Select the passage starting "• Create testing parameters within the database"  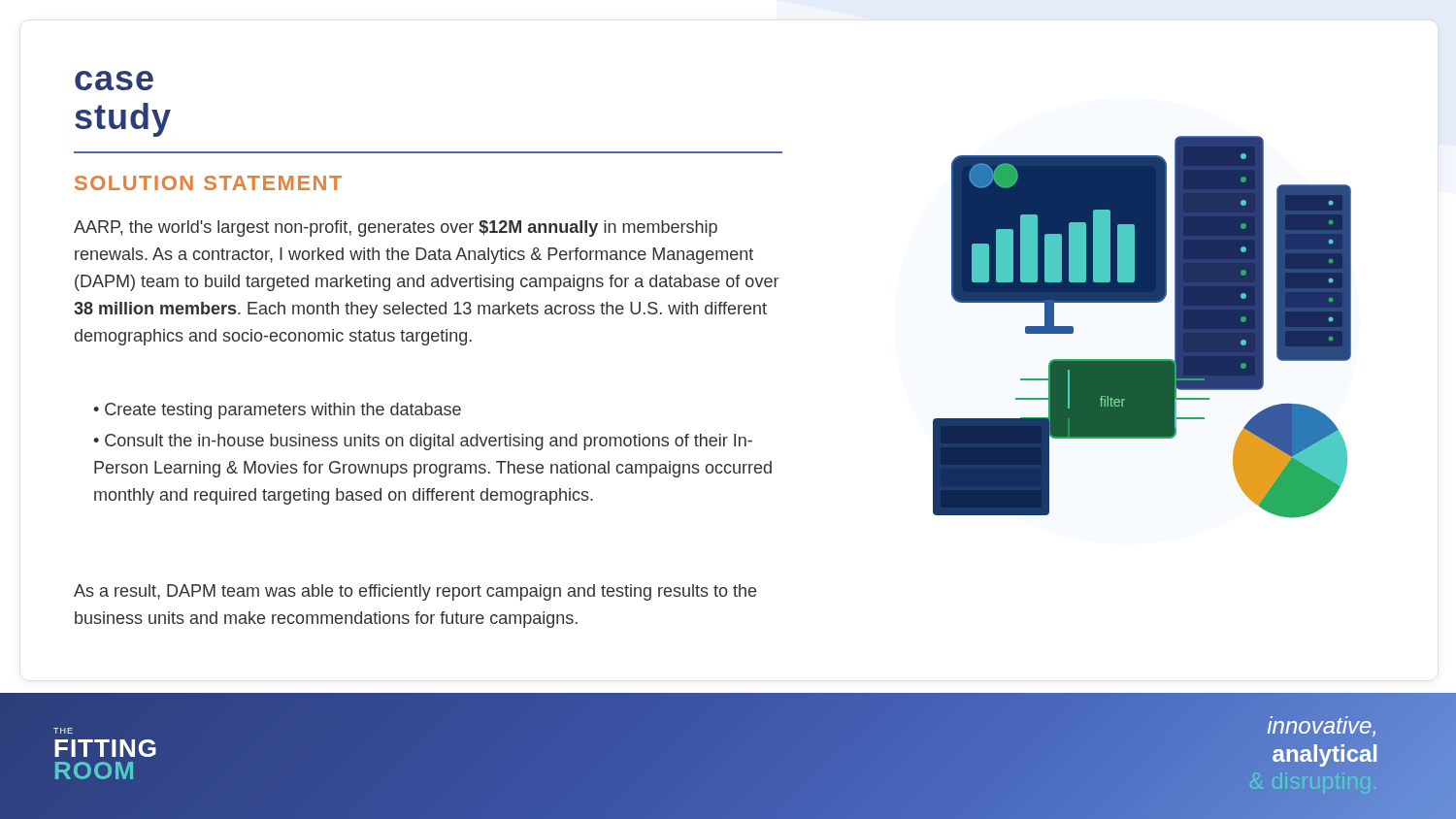click(438, 410)
